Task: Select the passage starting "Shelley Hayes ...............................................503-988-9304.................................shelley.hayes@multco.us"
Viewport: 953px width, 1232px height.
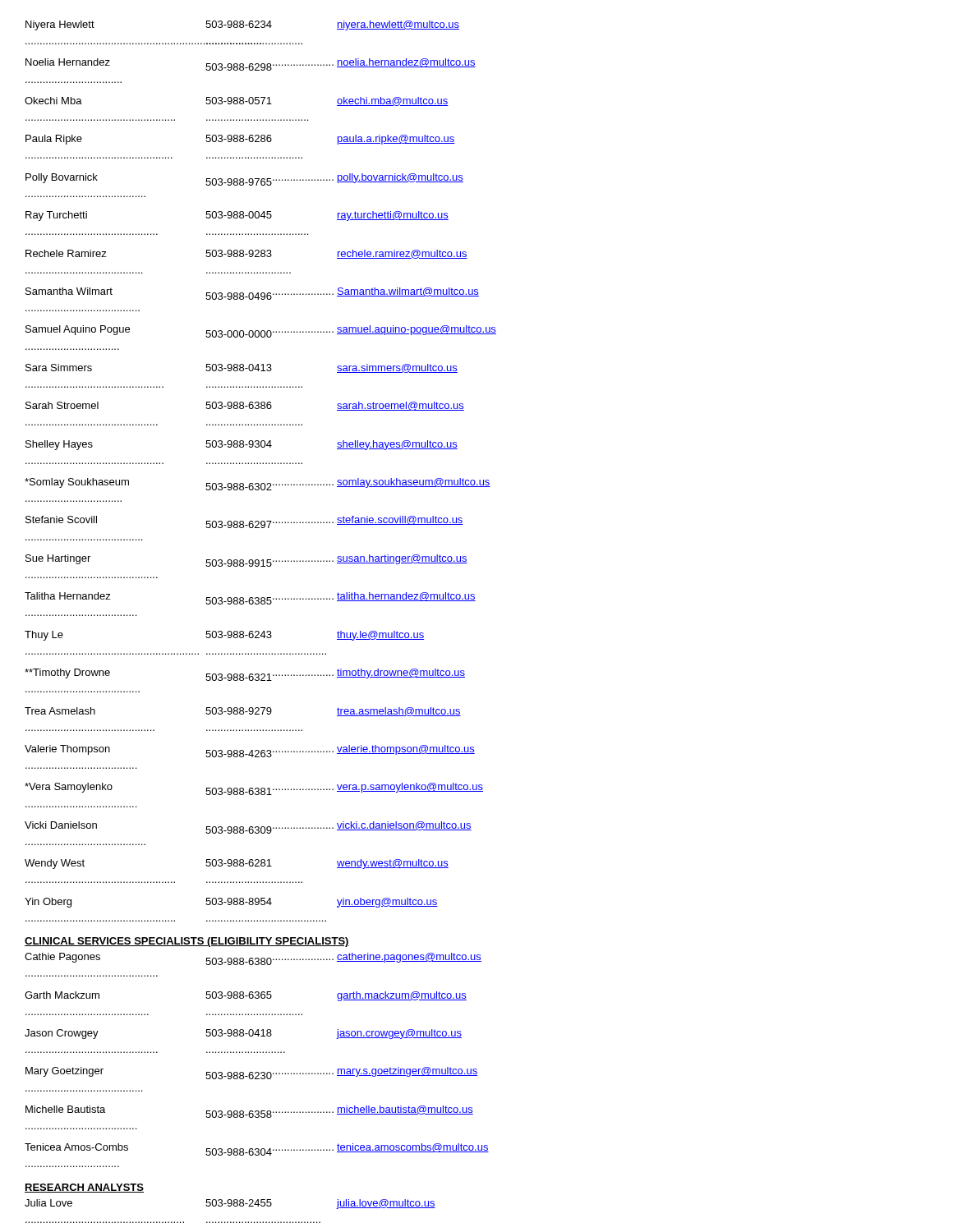Action: coord(242,445)
